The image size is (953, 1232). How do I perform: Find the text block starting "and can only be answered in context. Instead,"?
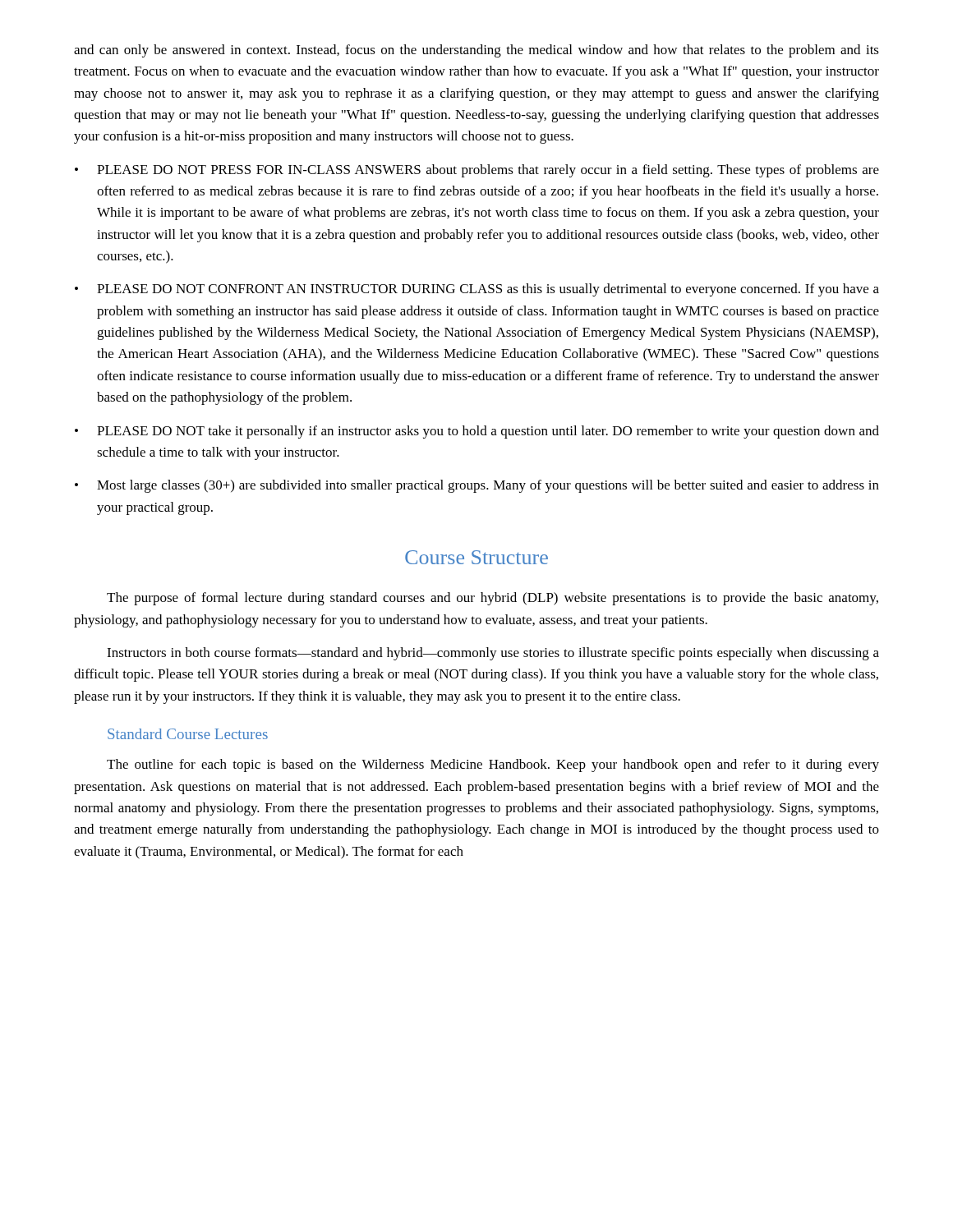point(476,93)
